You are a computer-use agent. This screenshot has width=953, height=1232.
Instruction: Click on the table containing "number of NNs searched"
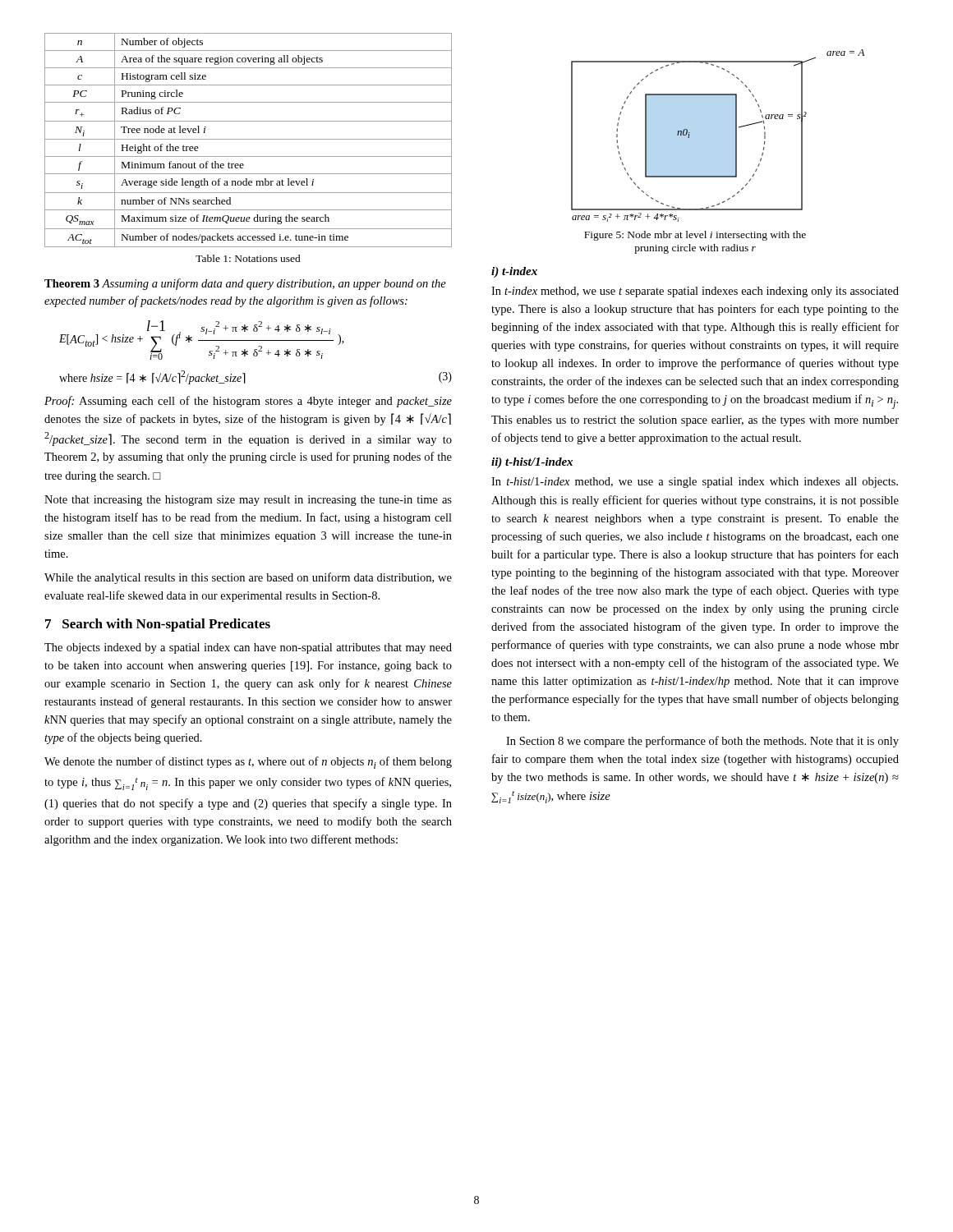click(248, 140)
